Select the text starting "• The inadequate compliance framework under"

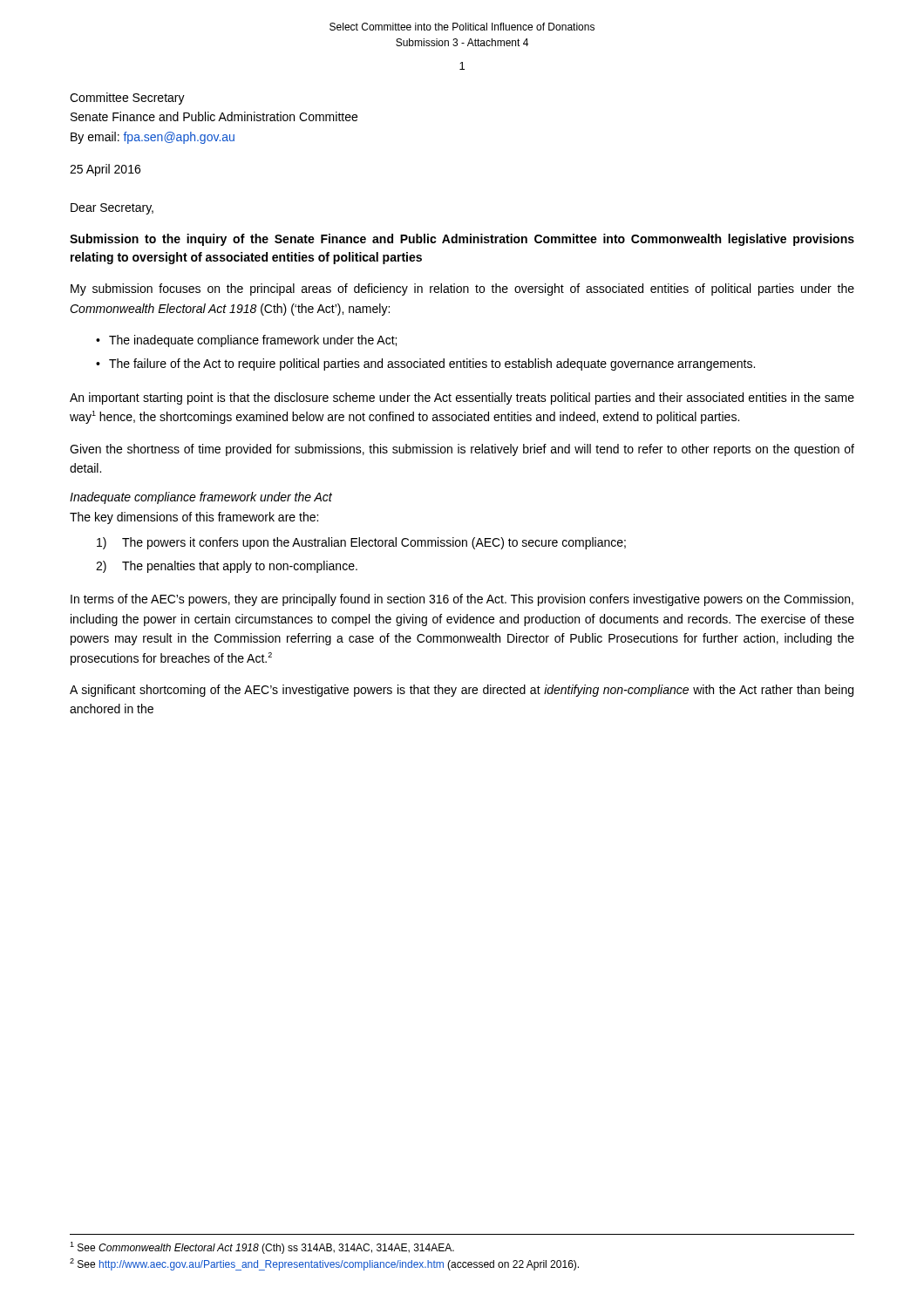[246, 341]
